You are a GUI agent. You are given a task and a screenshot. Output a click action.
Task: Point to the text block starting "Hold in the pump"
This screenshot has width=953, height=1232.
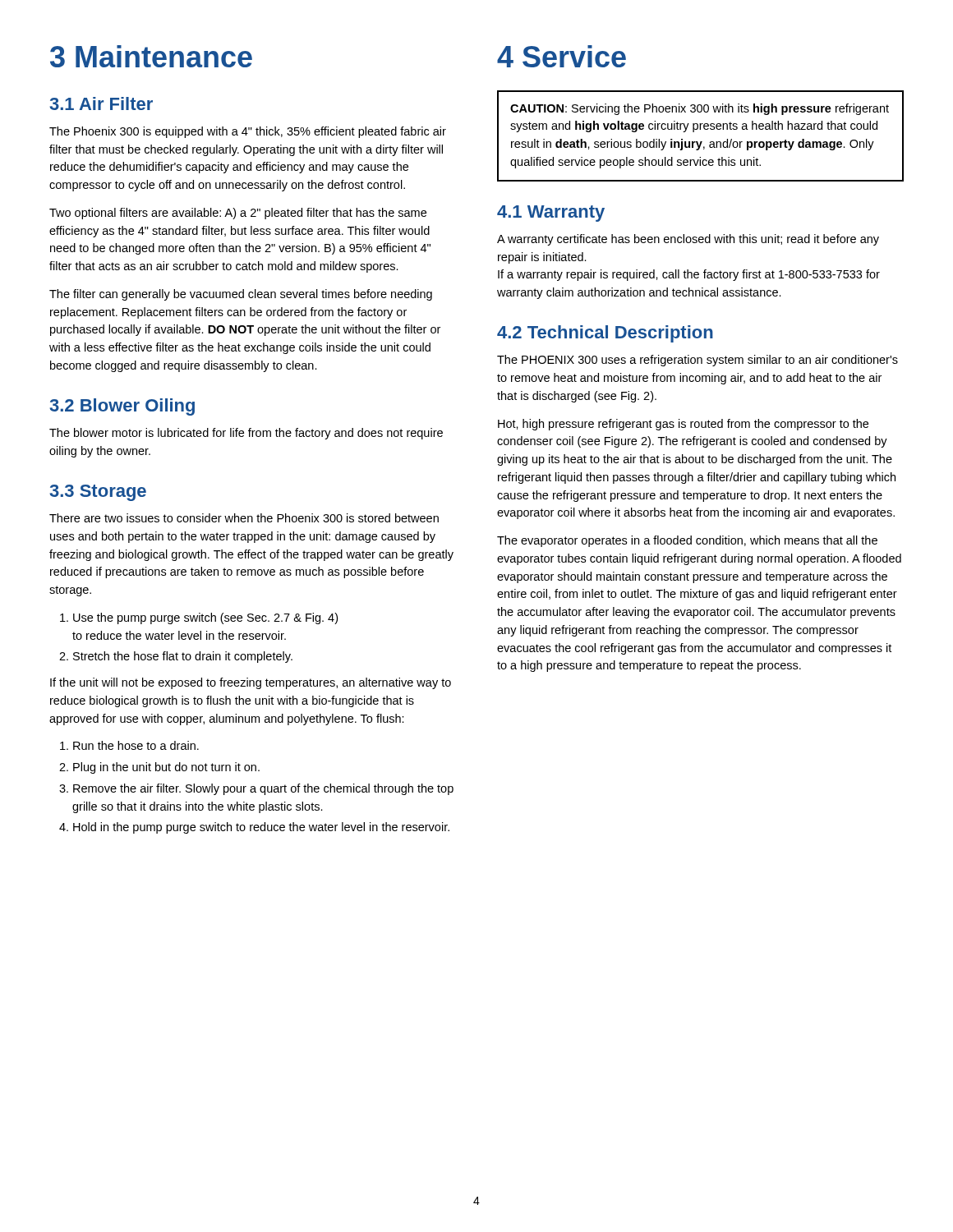264,828
